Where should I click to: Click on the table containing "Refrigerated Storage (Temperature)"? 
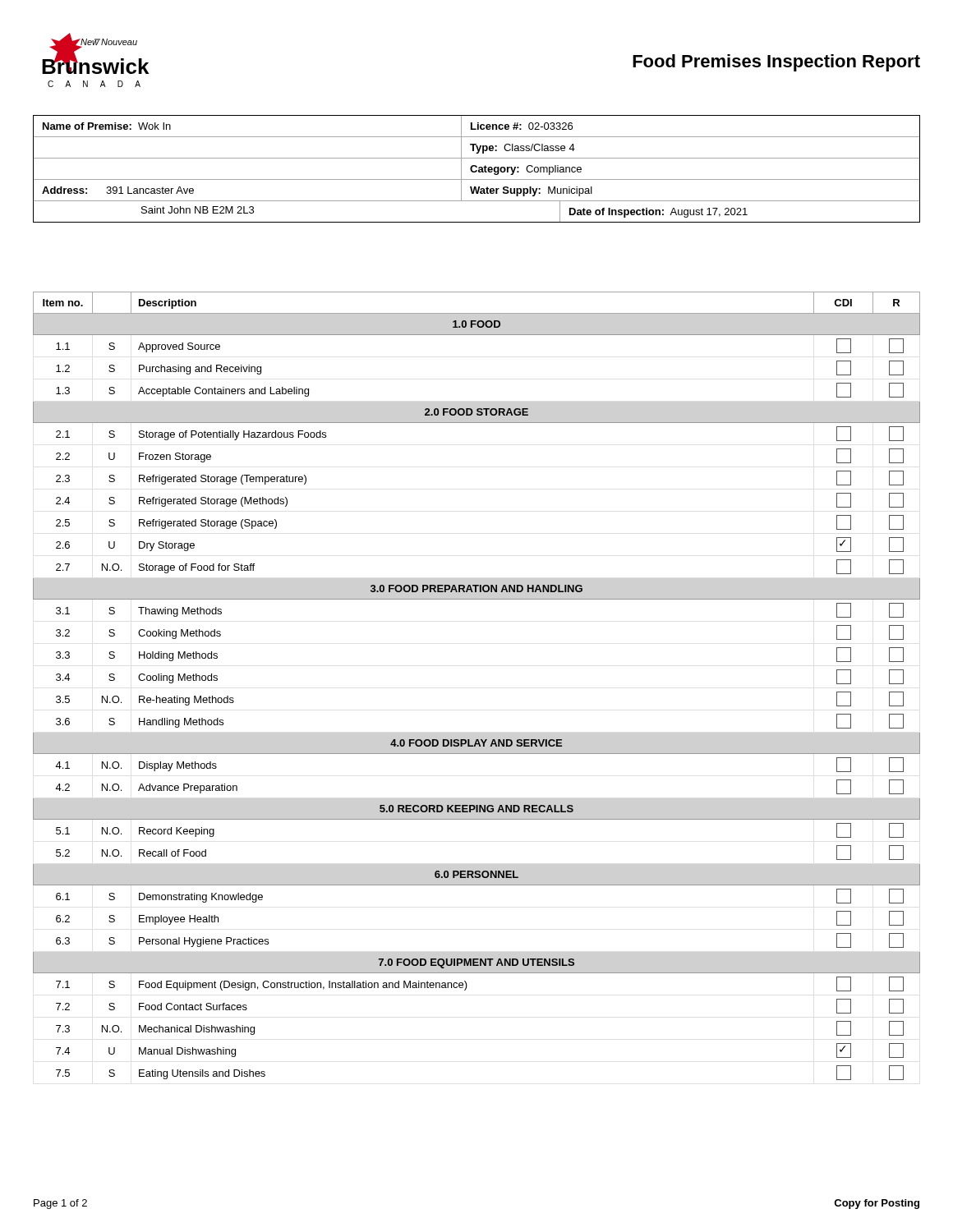coord(476,688)
